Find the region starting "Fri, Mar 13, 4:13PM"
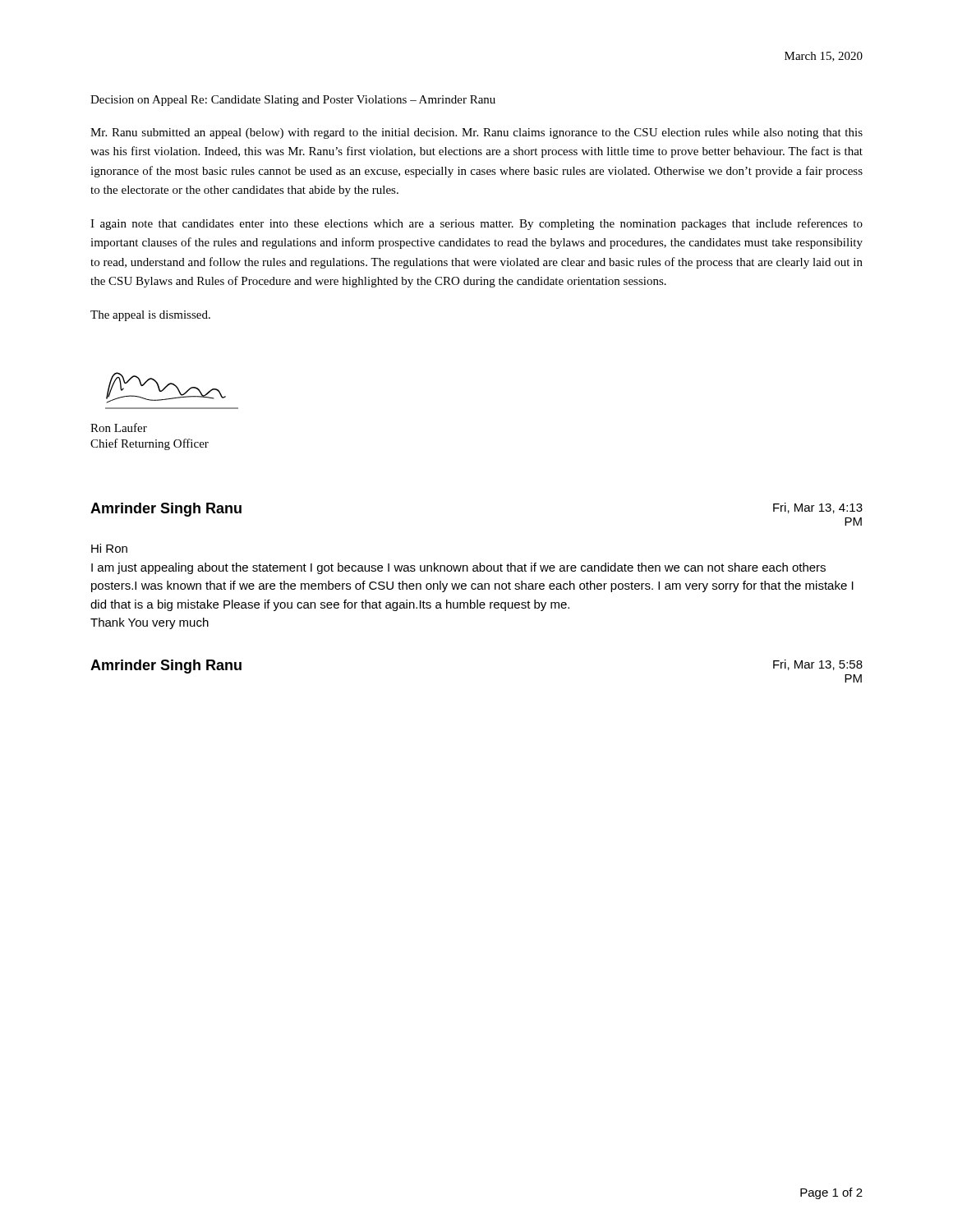 pyautogui.click(x=817, y=514)
